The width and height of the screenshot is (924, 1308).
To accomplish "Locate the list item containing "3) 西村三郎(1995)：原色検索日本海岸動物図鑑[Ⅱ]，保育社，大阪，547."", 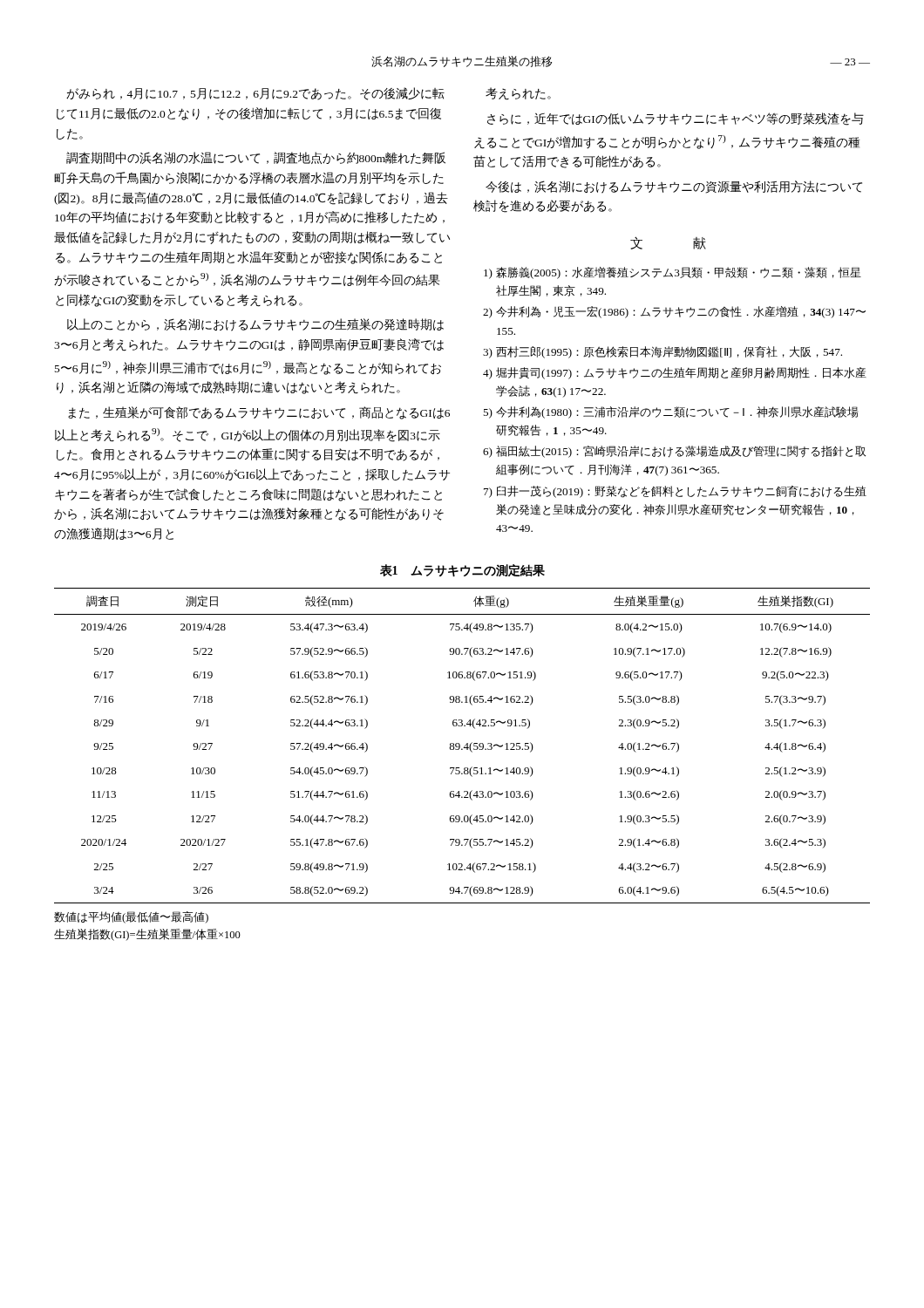I will (x=672, y=352).
